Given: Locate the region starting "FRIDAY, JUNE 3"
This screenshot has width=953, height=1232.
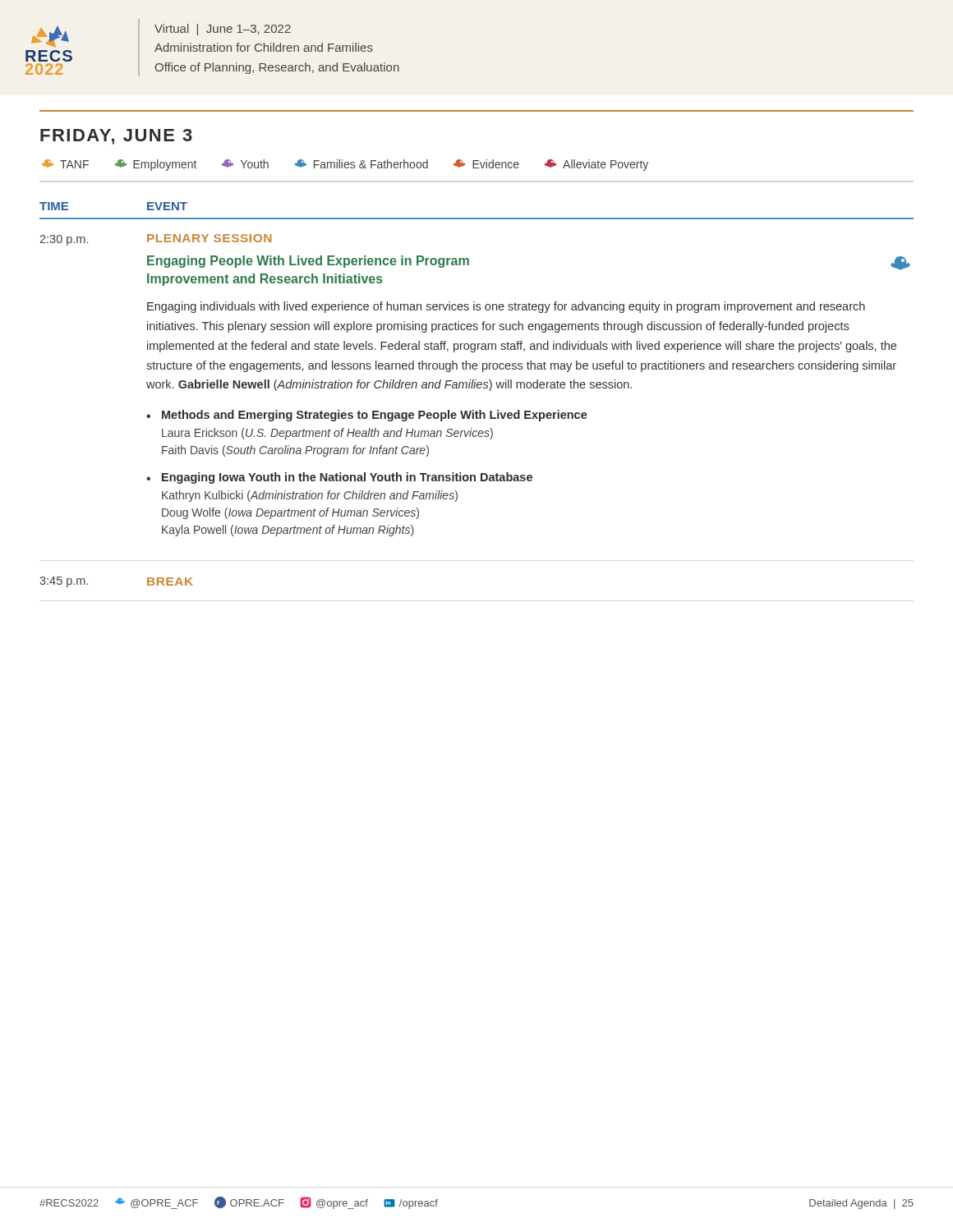Looking at the screenshot, I should pyautogui.click(x=116, y=137).
